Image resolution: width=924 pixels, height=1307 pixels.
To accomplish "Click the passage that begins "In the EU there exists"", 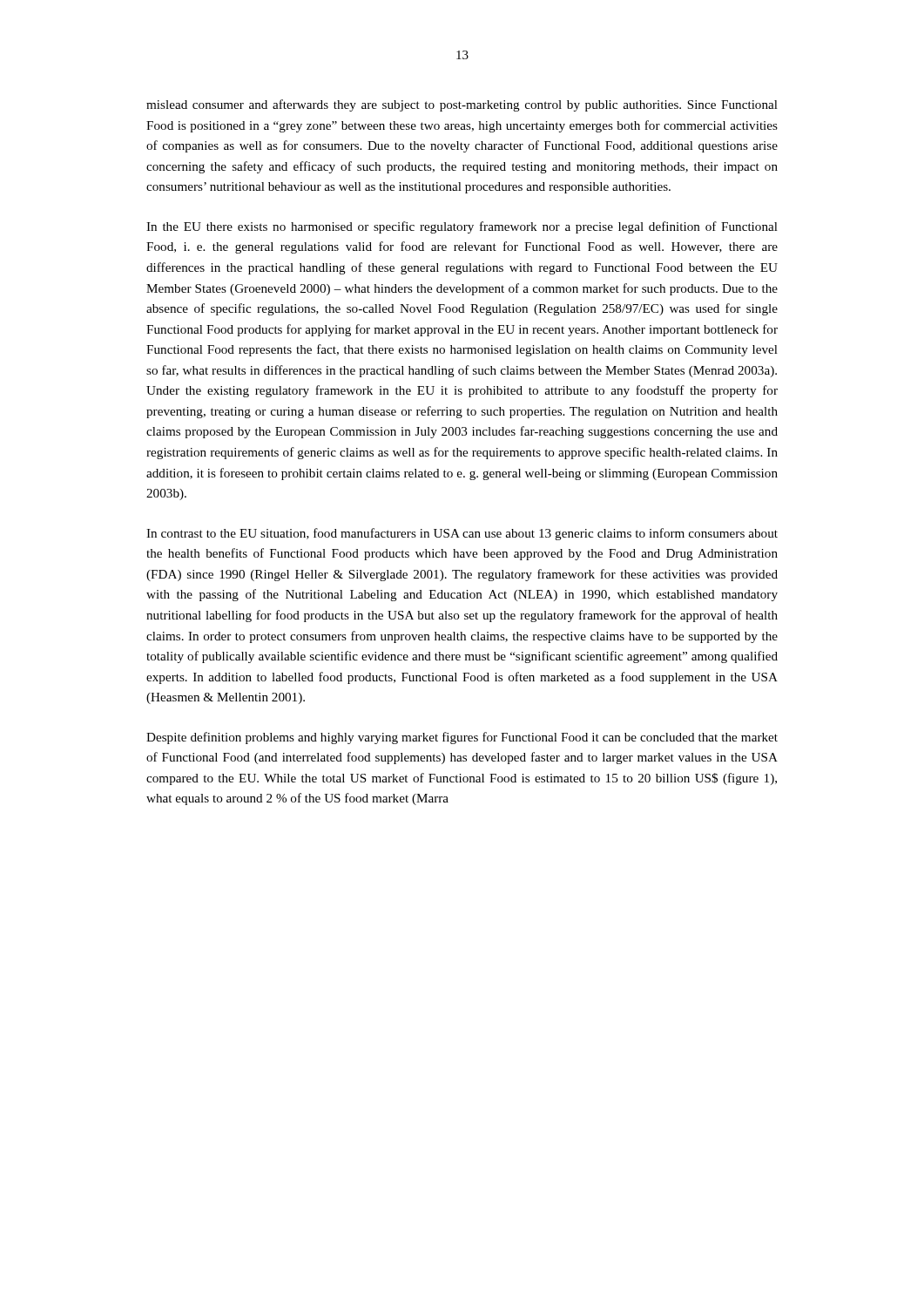I will coord(462,359).
